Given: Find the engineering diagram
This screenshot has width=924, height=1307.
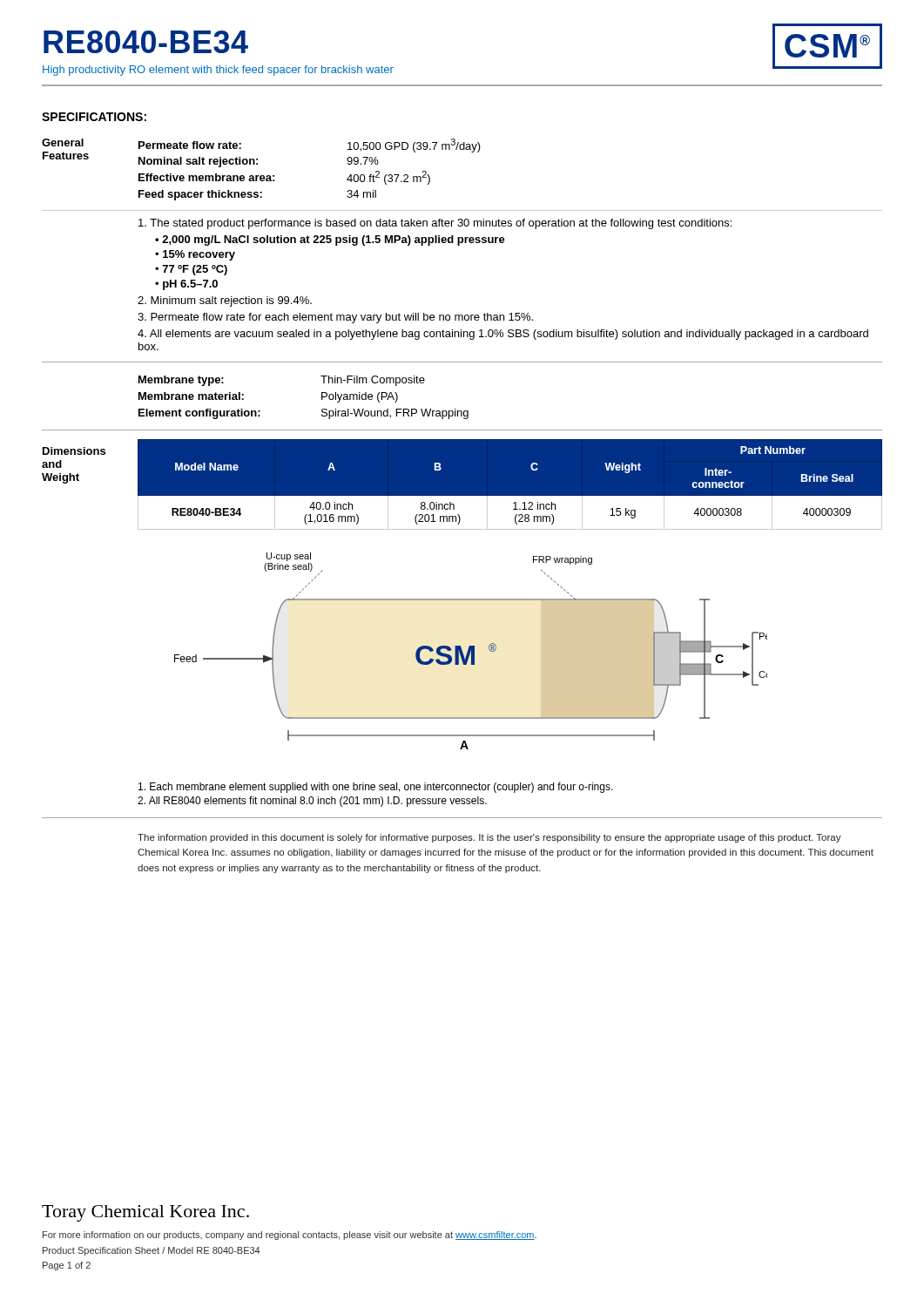Looking at the screenshot, I should tap(462, 658).
